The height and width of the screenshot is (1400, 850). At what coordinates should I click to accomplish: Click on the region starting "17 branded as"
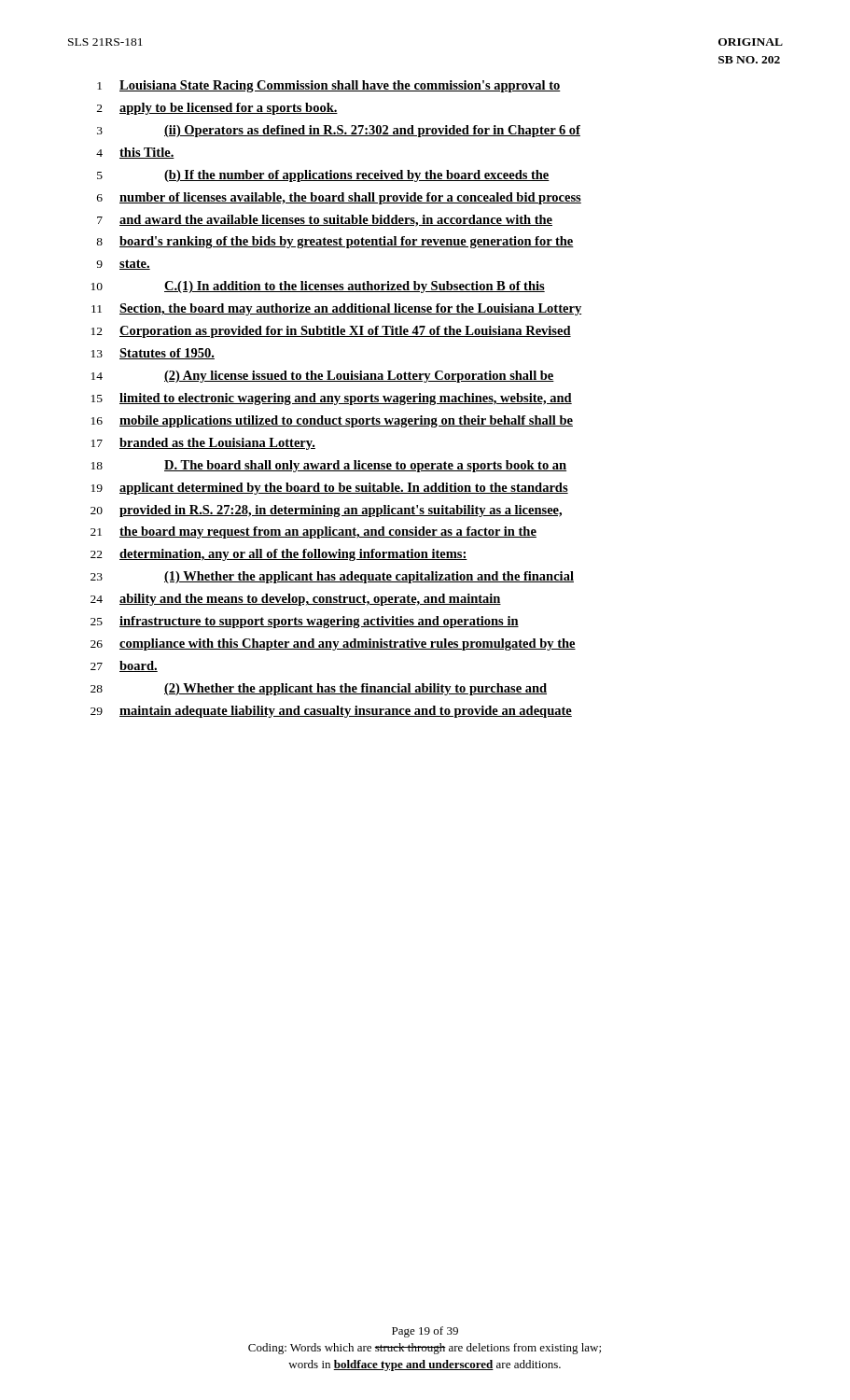[203, 444]
